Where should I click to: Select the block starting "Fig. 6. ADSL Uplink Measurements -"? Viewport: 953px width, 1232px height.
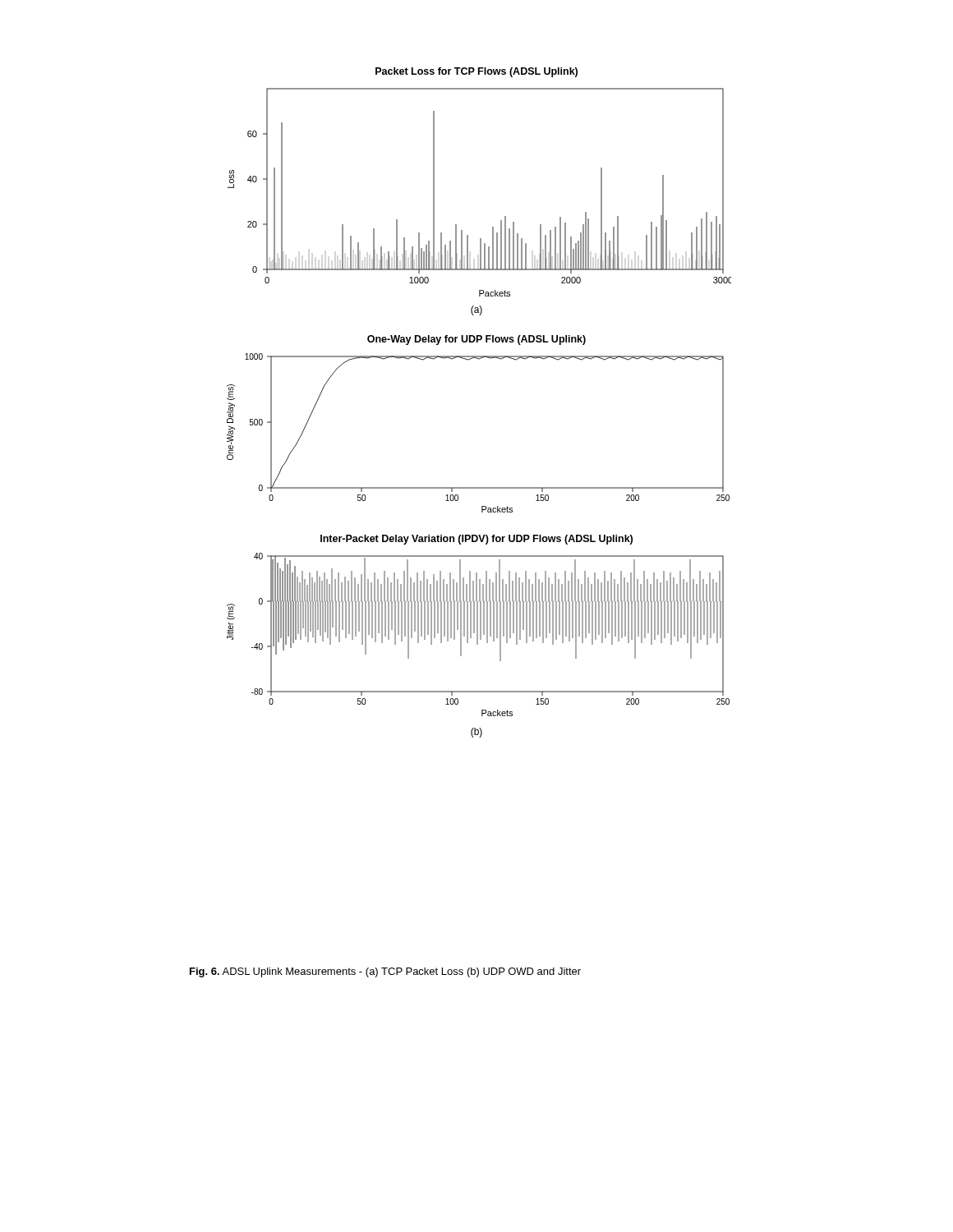pos(385,971)
